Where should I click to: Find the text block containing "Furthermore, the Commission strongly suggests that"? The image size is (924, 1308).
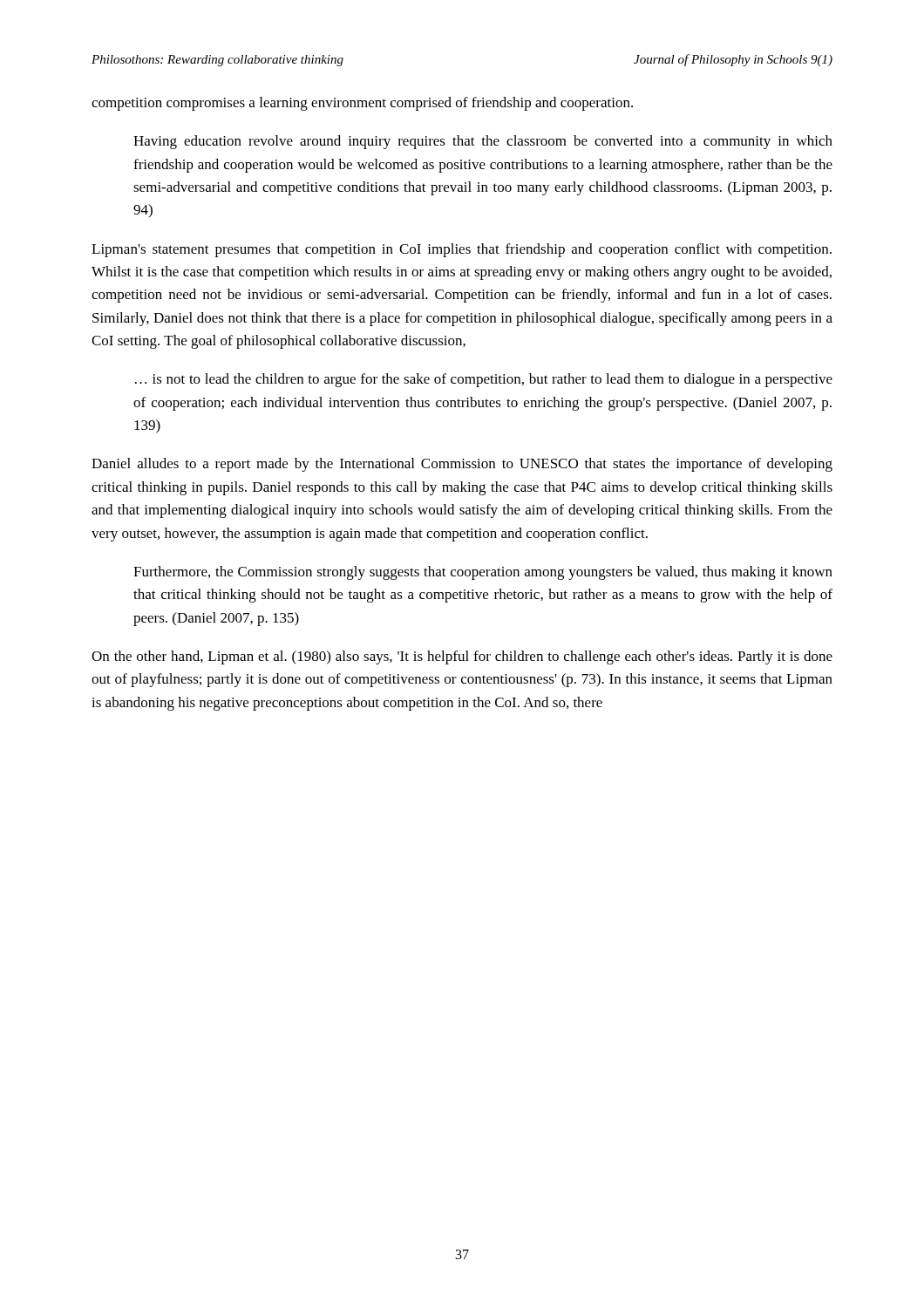483,595
